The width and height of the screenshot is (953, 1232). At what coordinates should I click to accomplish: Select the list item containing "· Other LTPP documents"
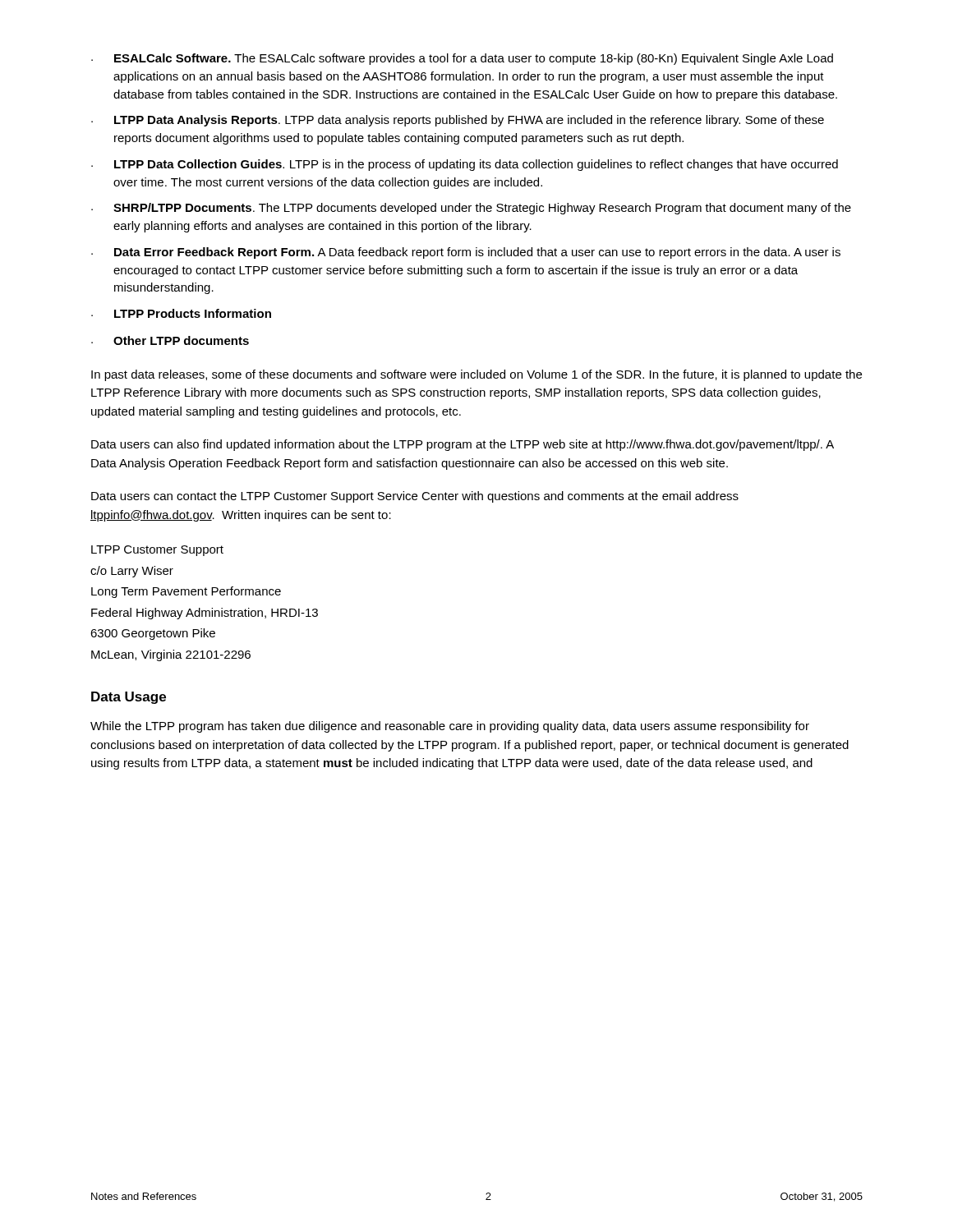point(170,340)
